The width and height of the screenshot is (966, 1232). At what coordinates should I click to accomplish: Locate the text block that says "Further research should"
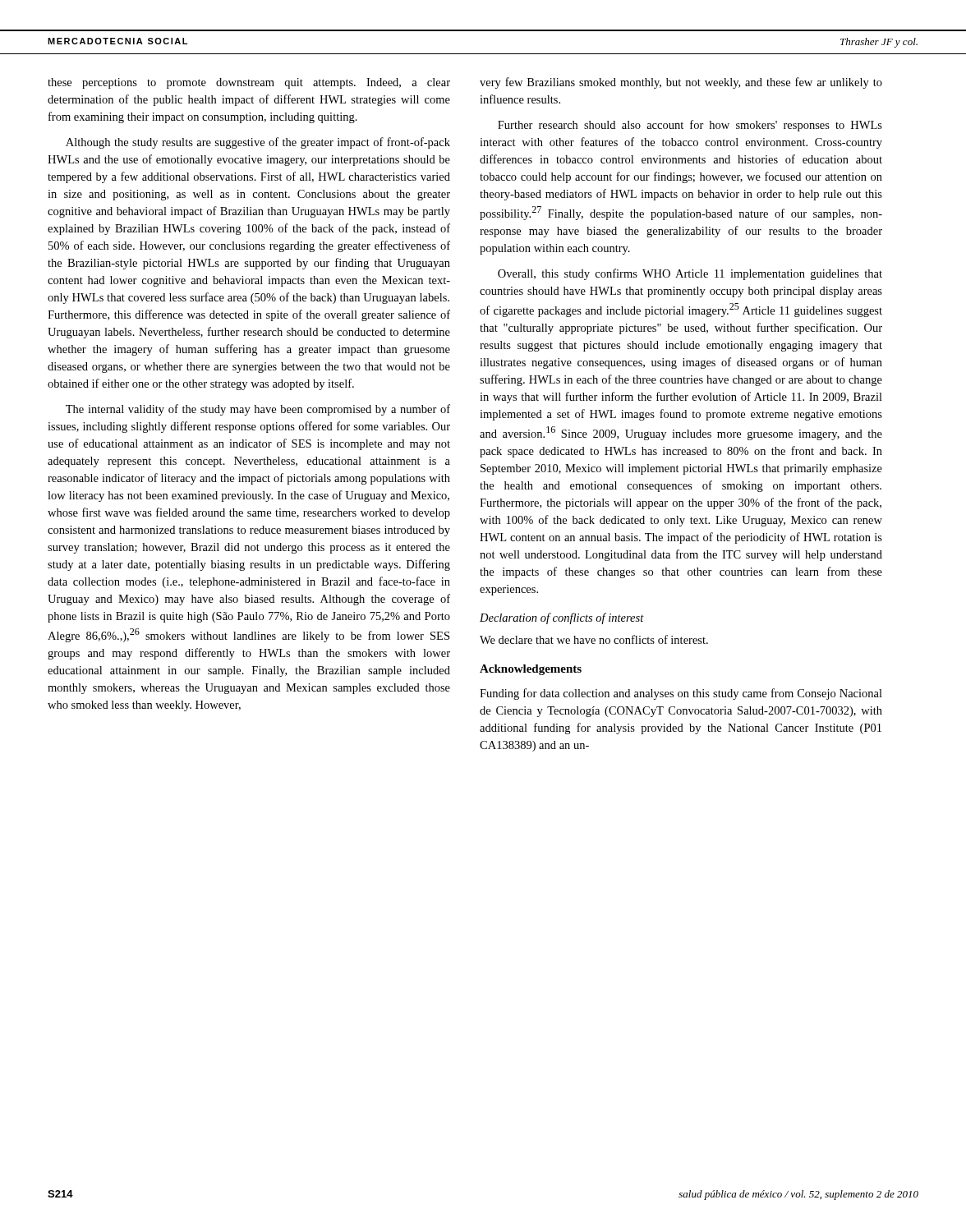pos(681,187)
